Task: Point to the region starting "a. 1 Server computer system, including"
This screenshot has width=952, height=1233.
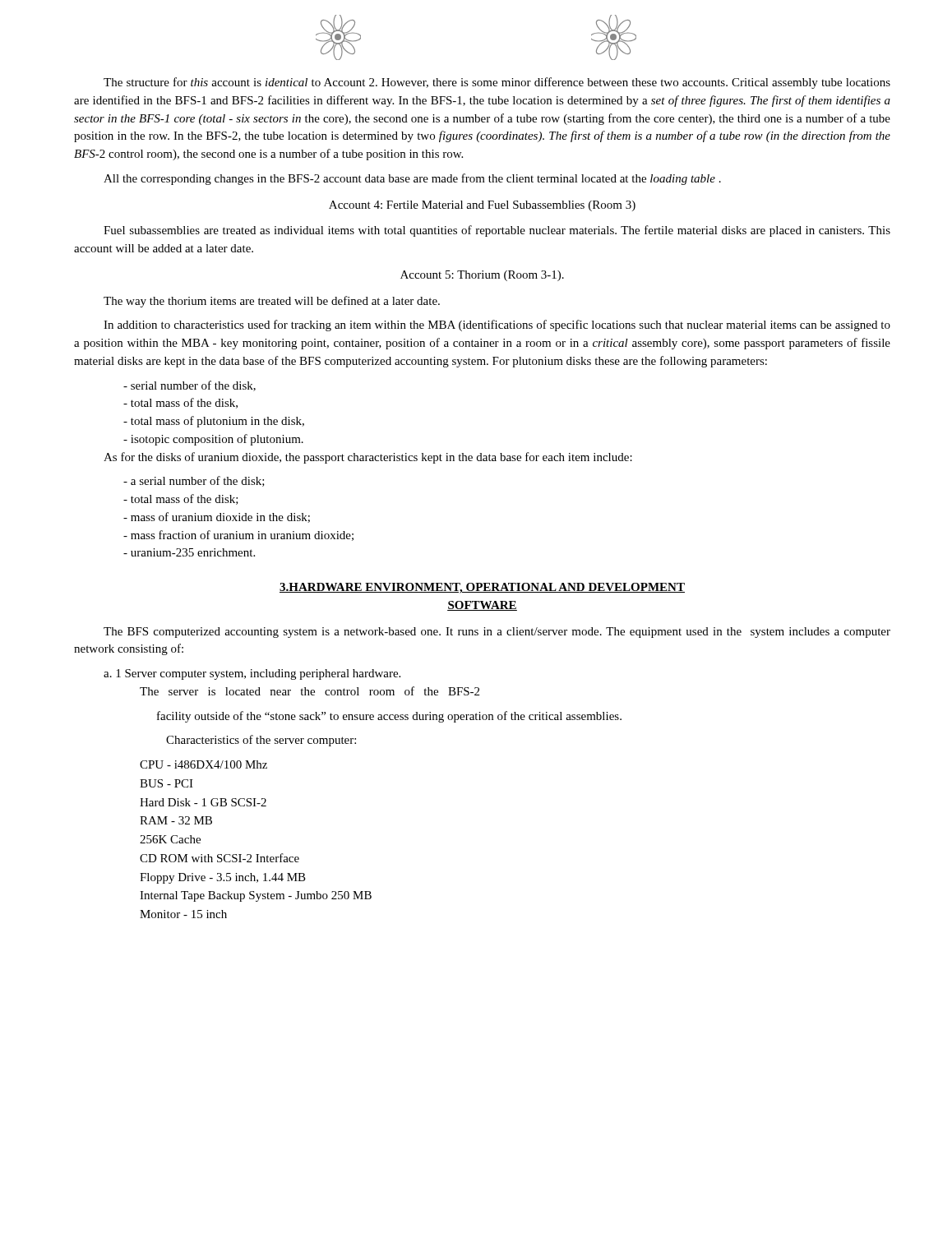Action: pyautogui.click(x=252, y=674)
